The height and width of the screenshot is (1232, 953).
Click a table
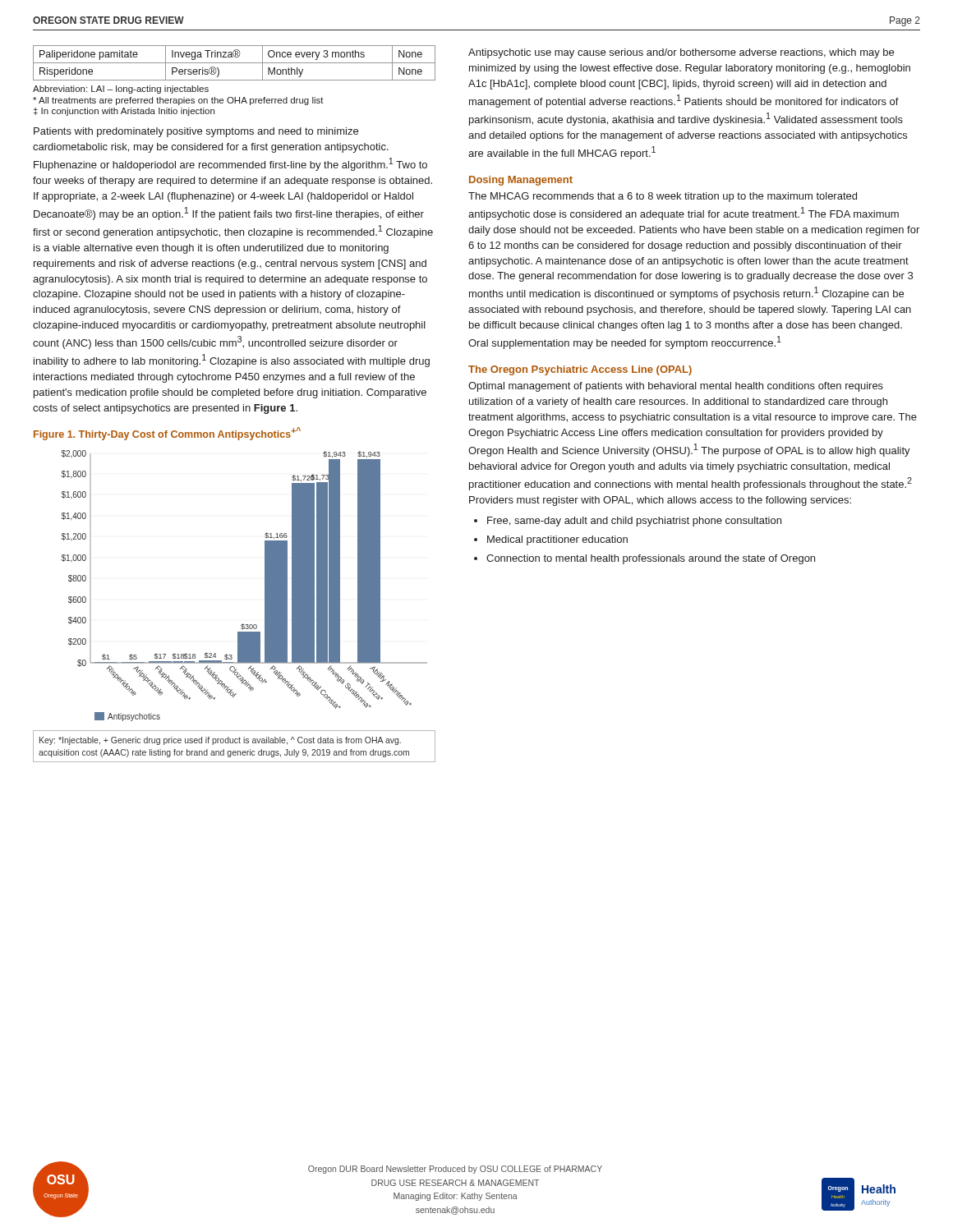(x=234, y=63)
